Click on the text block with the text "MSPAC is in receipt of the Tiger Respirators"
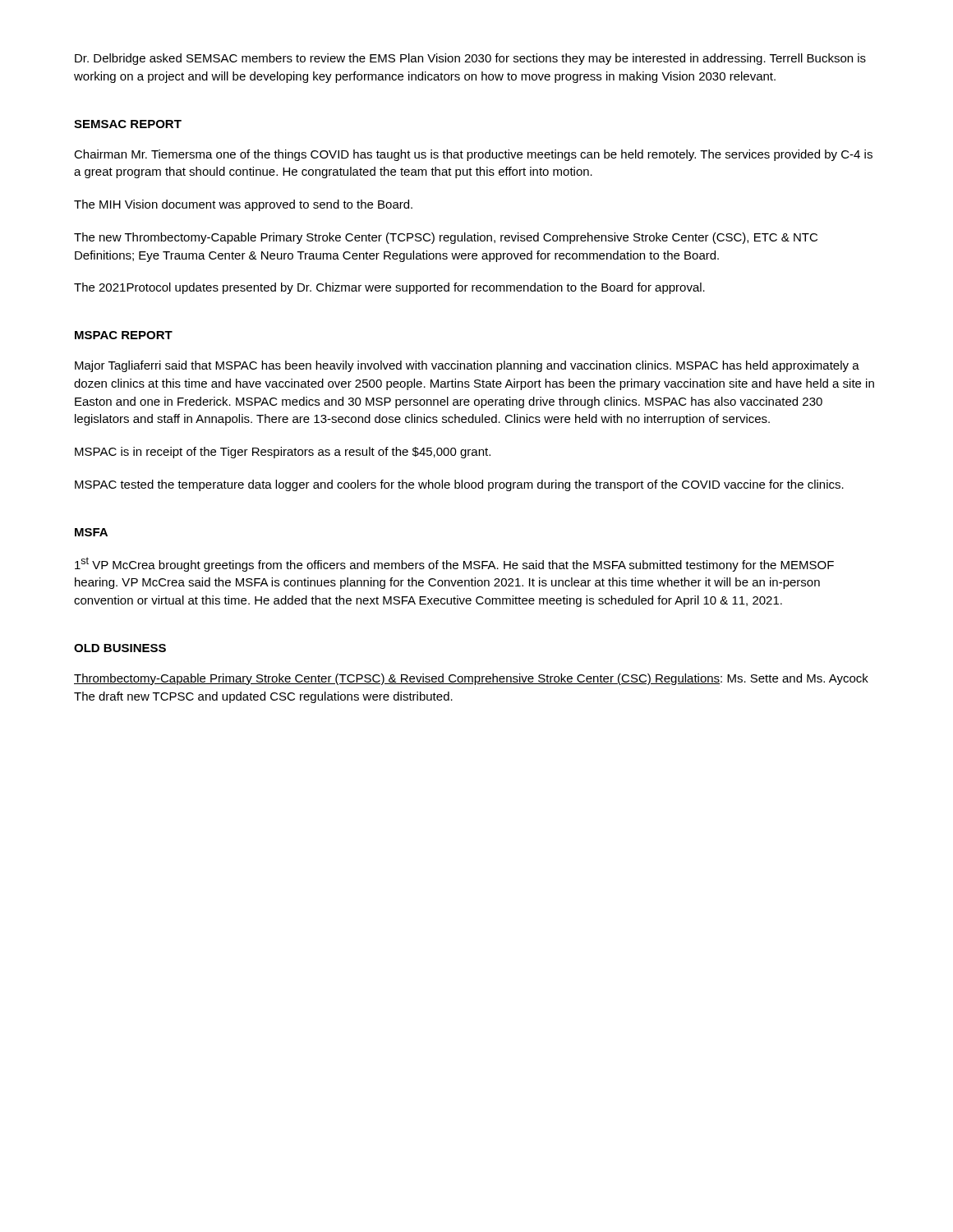 click(283, 451)
